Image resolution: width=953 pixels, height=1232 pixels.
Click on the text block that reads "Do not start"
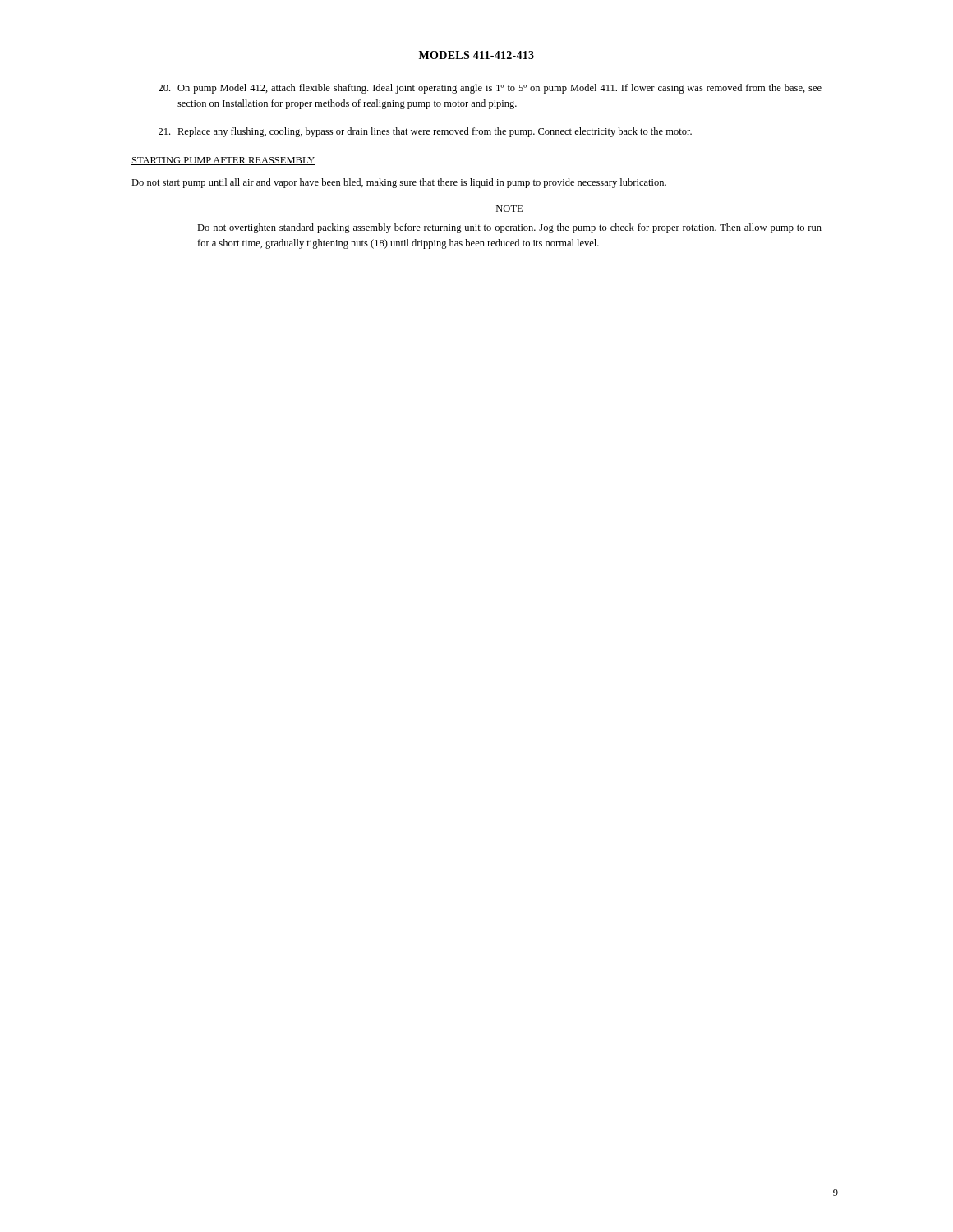[399, 182]
